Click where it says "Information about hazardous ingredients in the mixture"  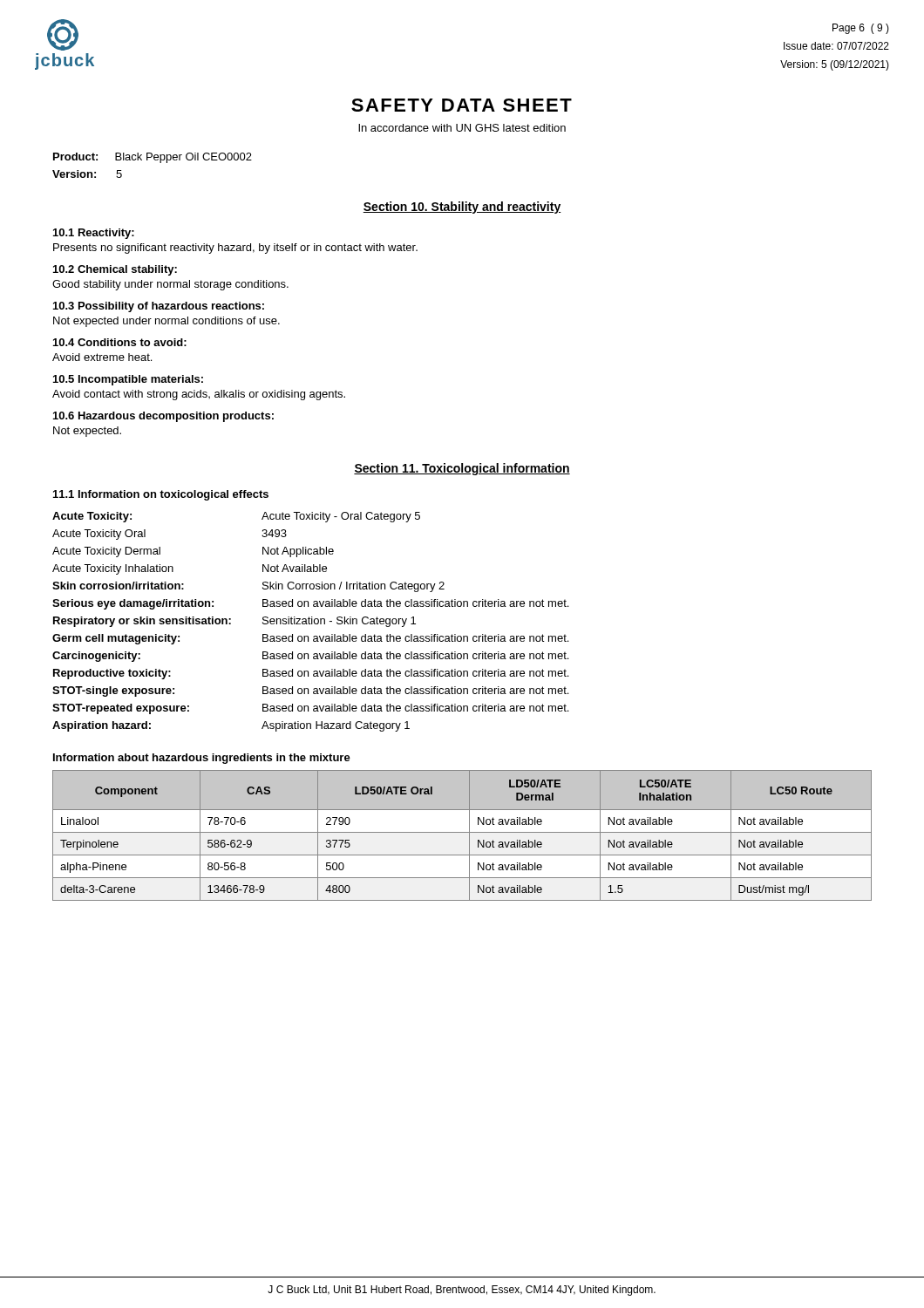click(201, 757)
